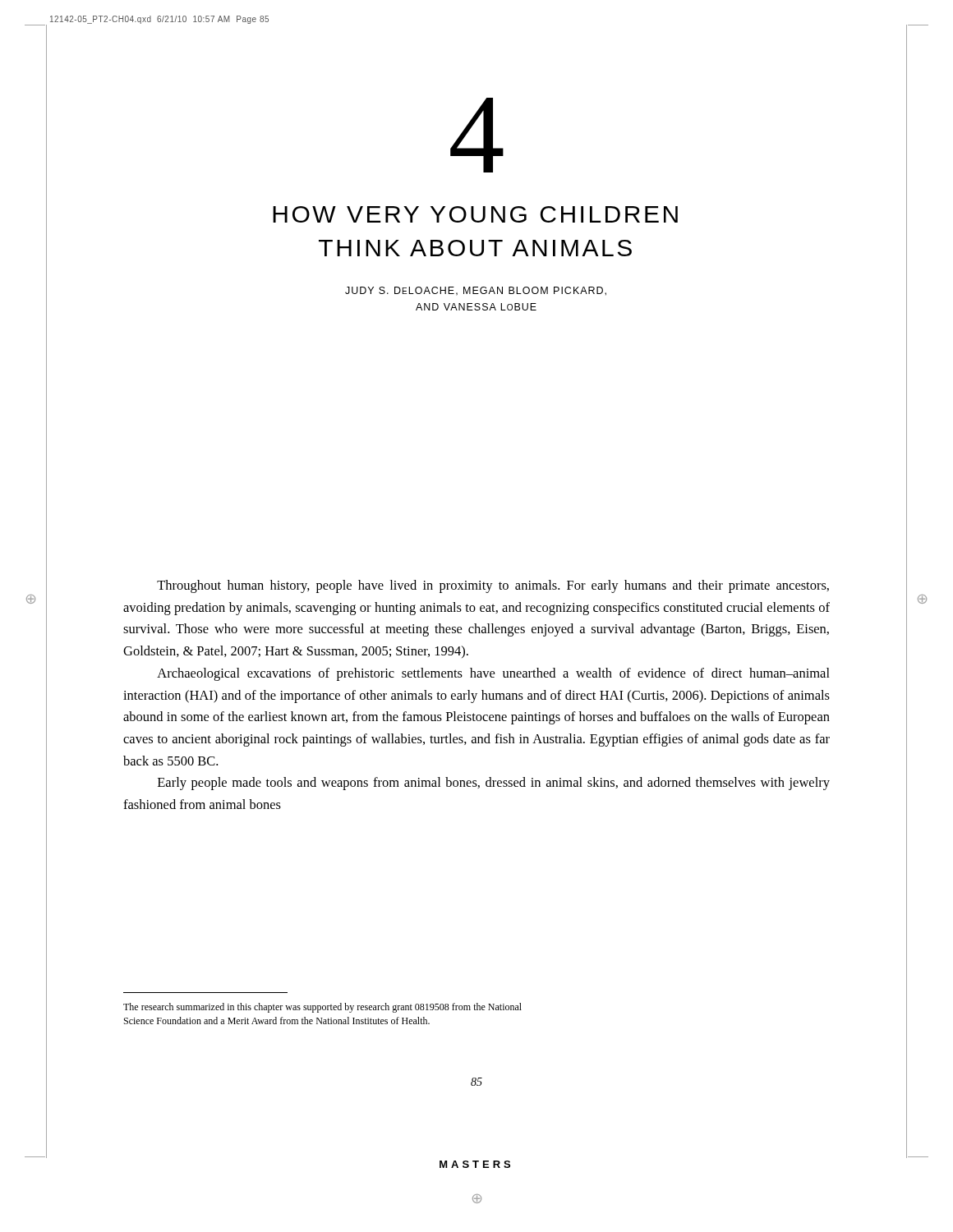
Task: Click a footnote
Action: (323, 1014)
